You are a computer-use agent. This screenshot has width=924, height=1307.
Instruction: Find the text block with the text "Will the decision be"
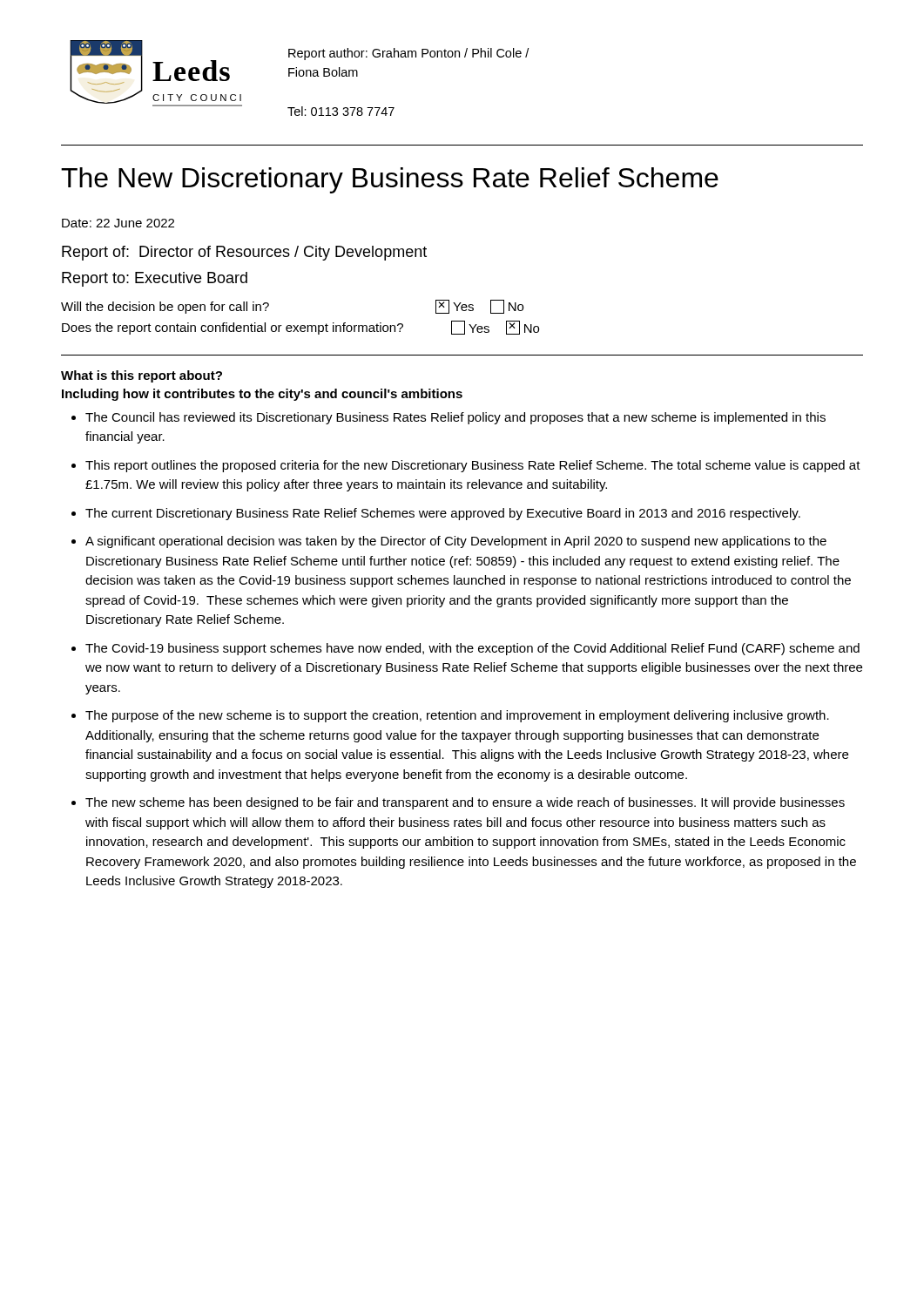tap(162, 305)
